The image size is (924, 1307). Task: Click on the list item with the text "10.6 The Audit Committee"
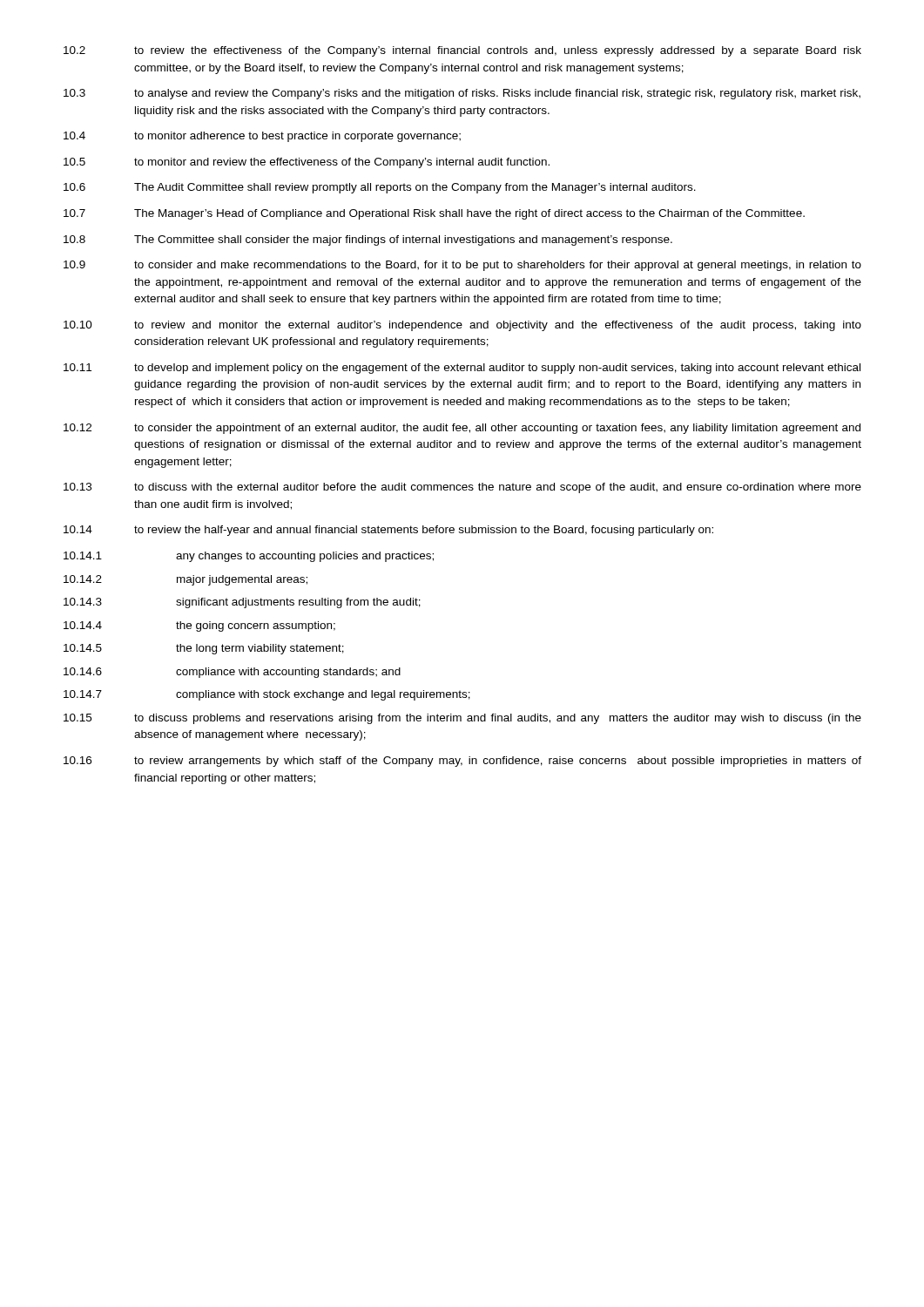[462, 187]
